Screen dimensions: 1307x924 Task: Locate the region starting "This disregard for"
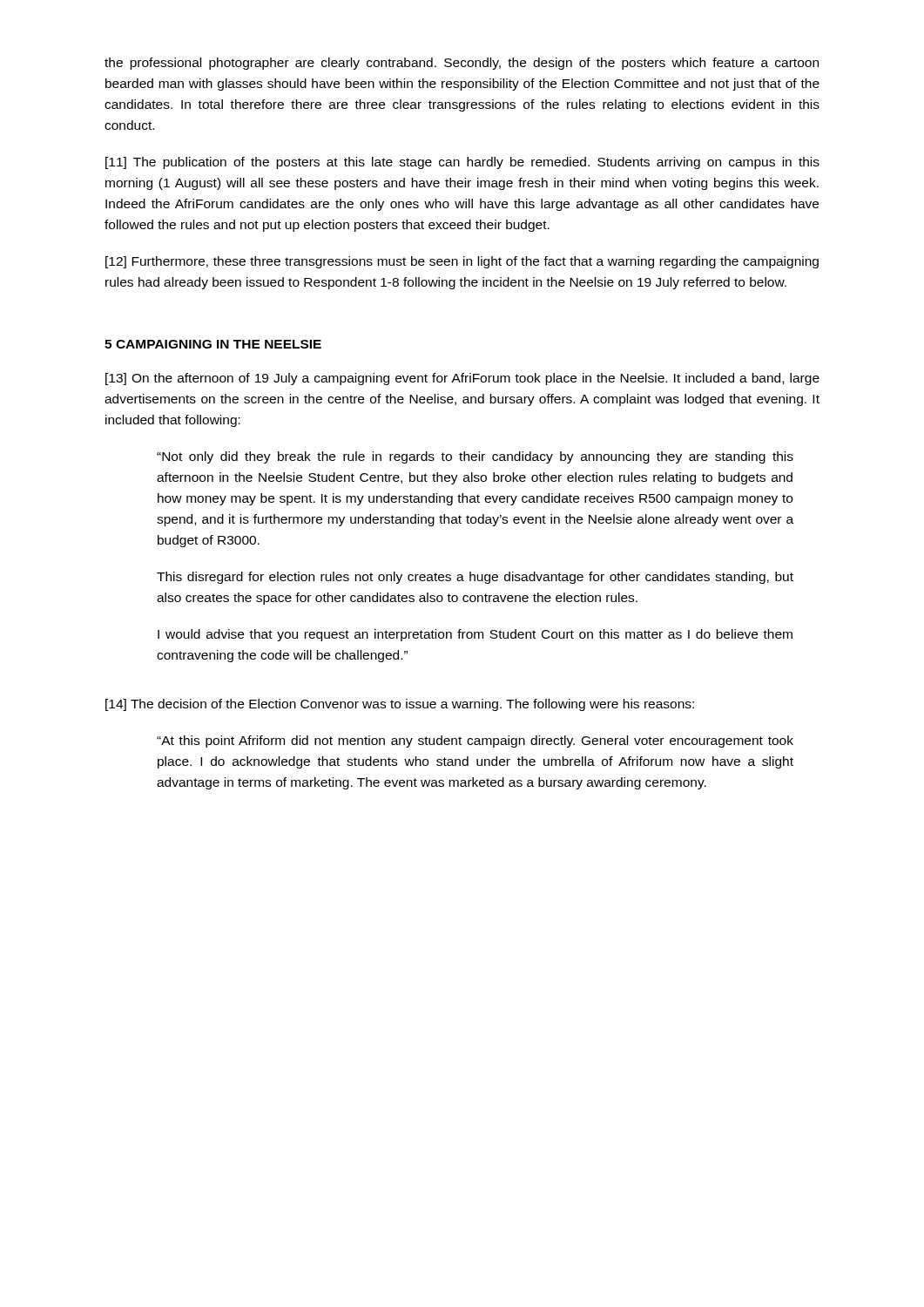pyautogui.click(x=475, y=587)
